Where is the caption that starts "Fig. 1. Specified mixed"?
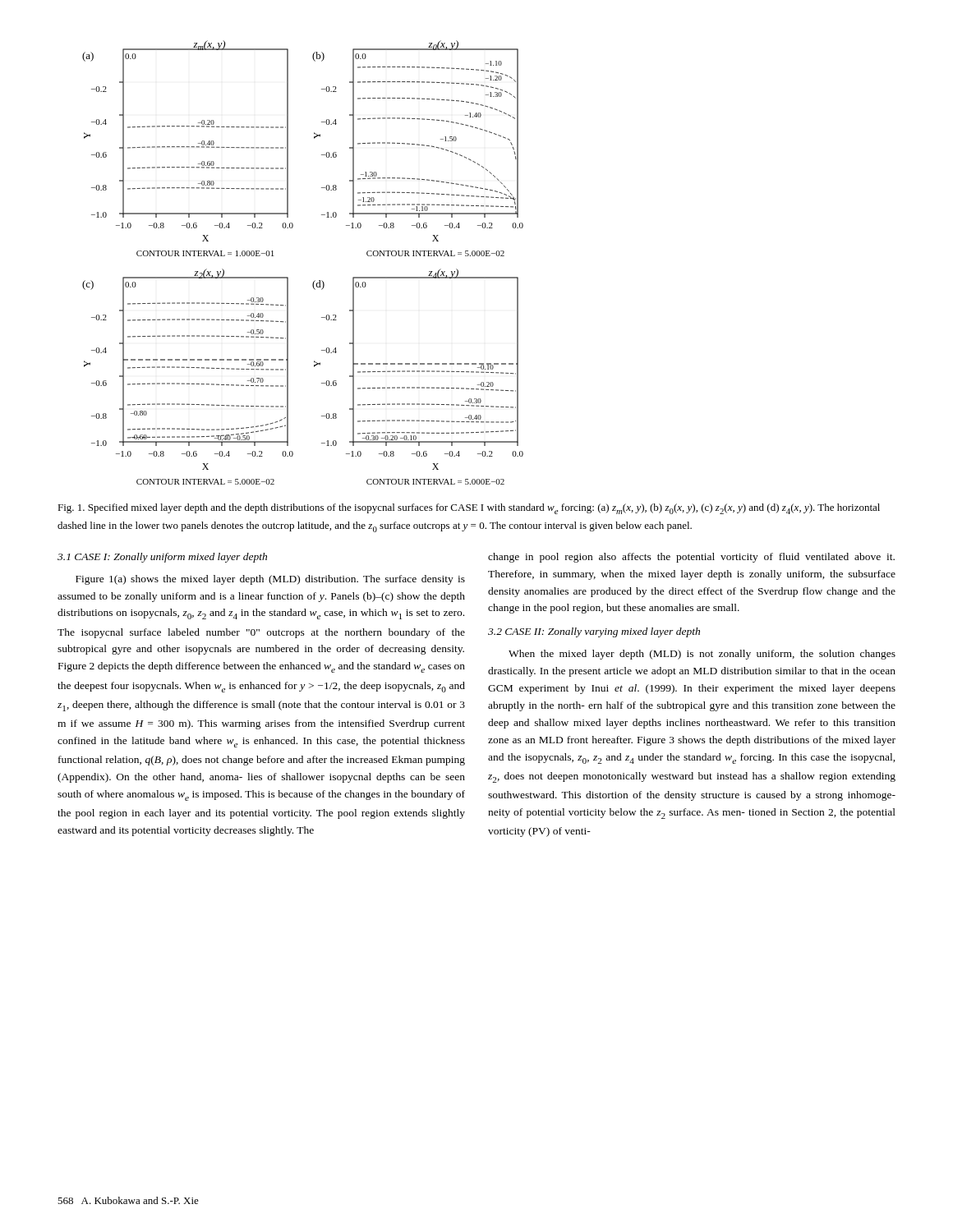This screenshot has height=1232, width=953. click(469, 517)
